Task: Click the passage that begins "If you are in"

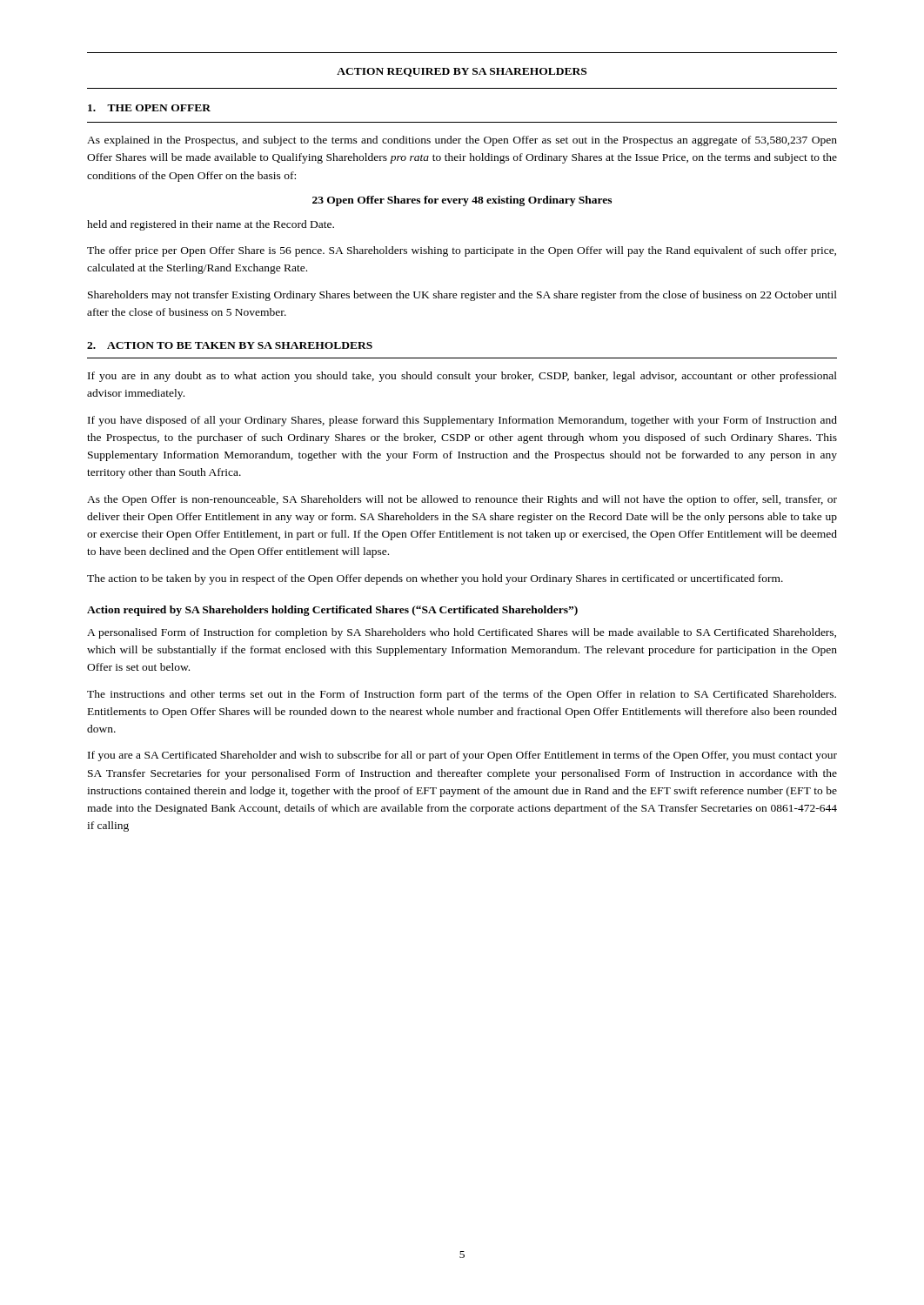Action: tap(462, 385)
